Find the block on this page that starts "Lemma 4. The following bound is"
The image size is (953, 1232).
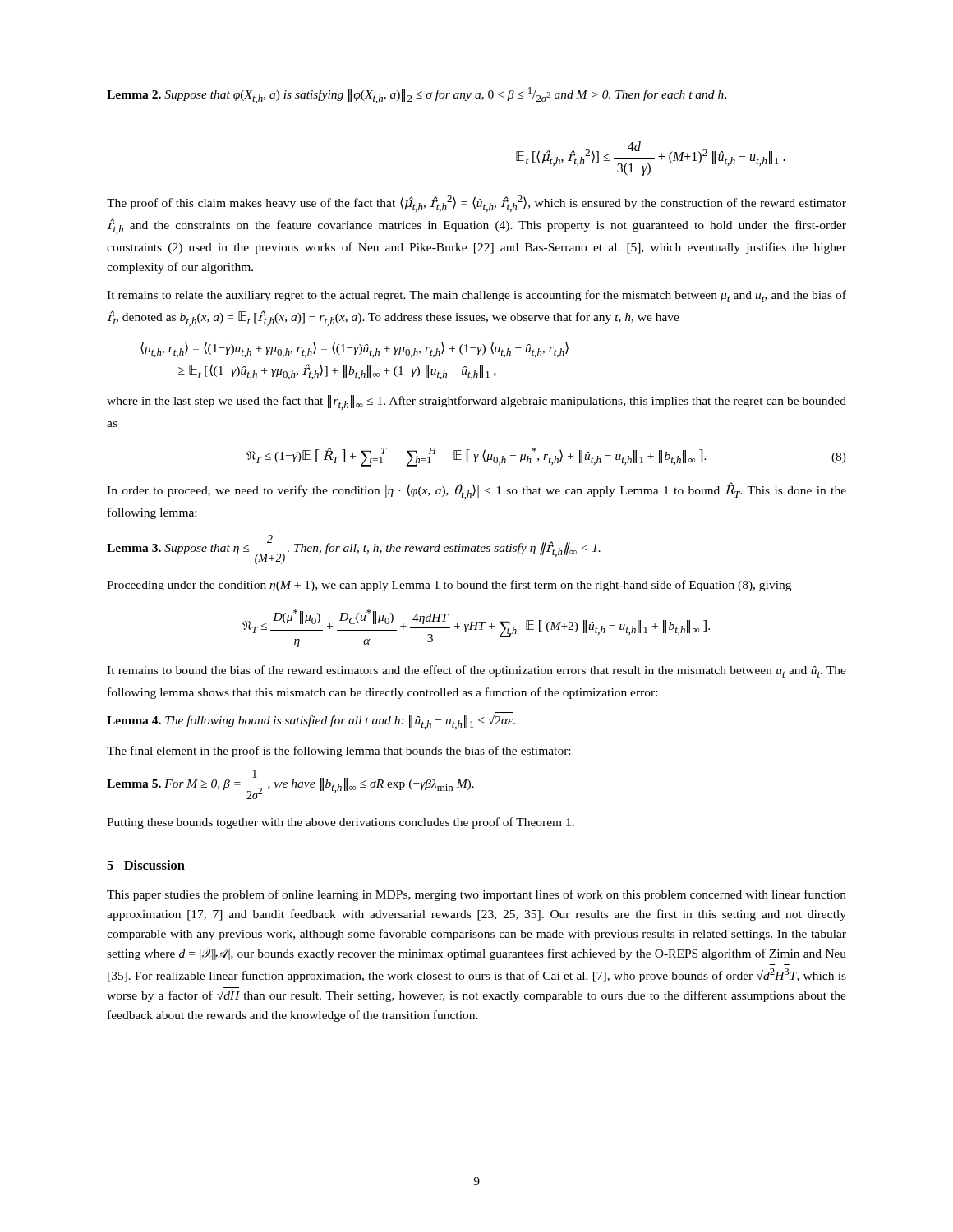point(311,721)
